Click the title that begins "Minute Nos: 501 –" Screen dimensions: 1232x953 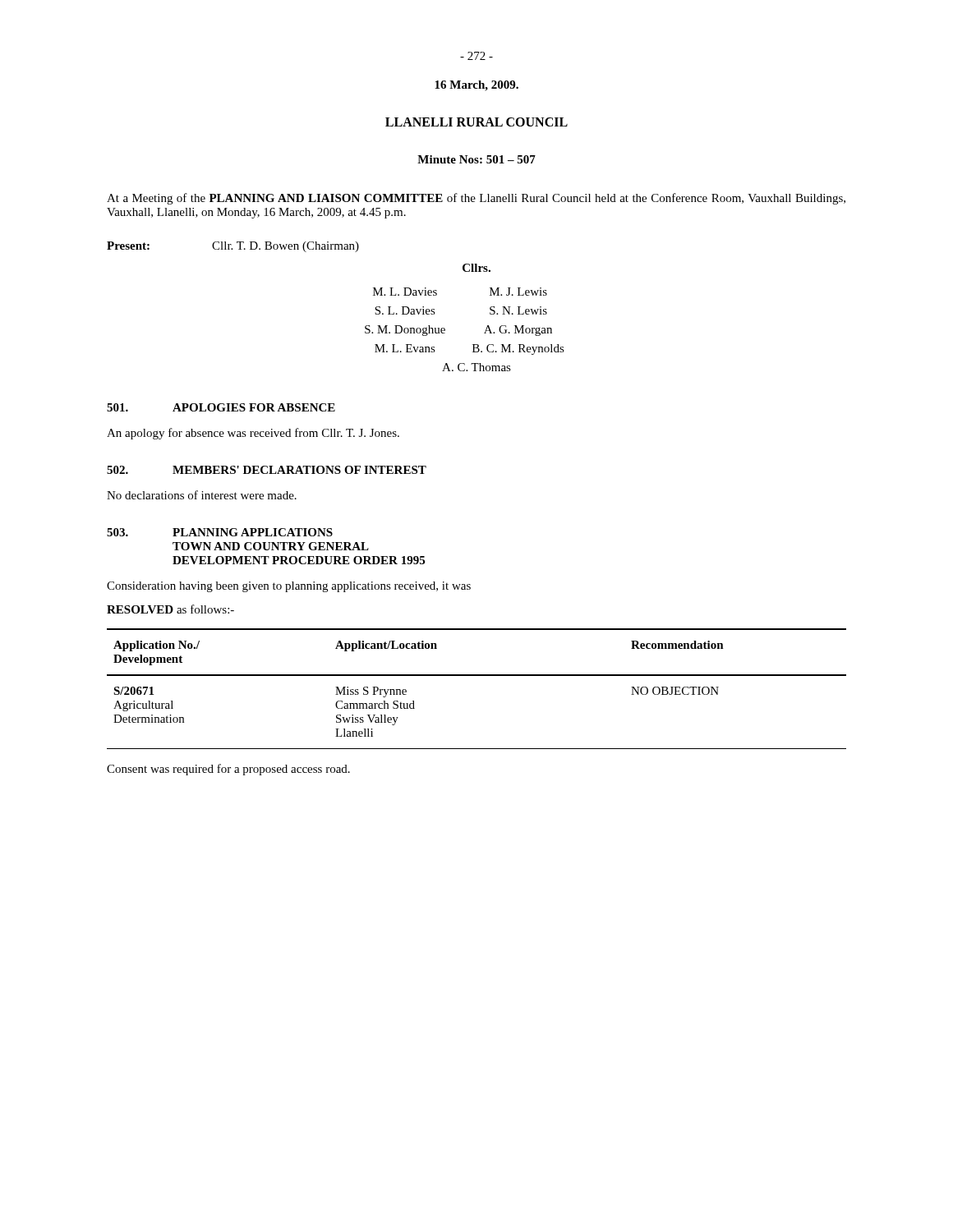476,159
